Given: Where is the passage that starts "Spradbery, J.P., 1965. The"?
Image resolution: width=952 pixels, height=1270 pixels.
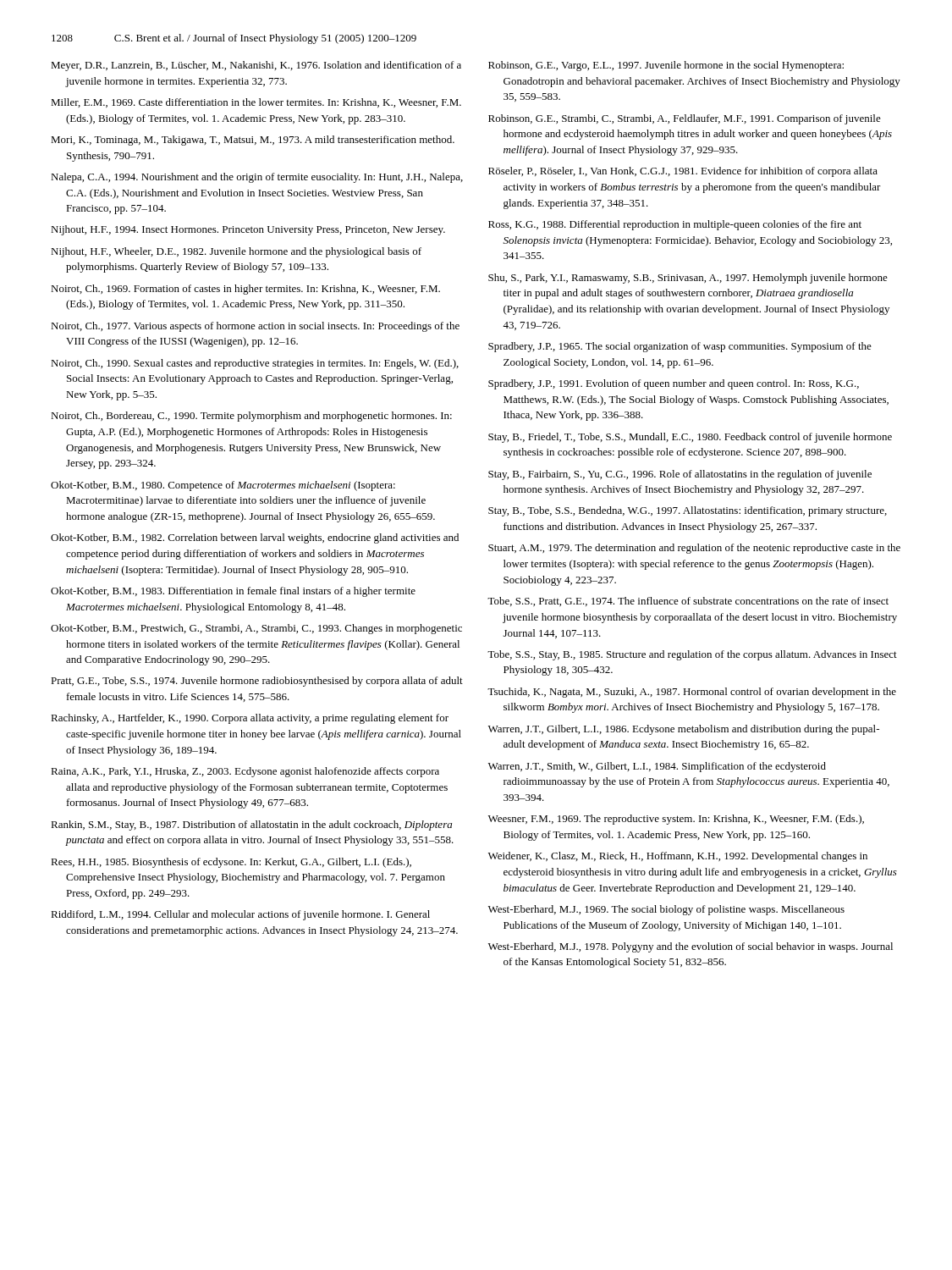Looking at the screenshot, I should click(680, 354).
